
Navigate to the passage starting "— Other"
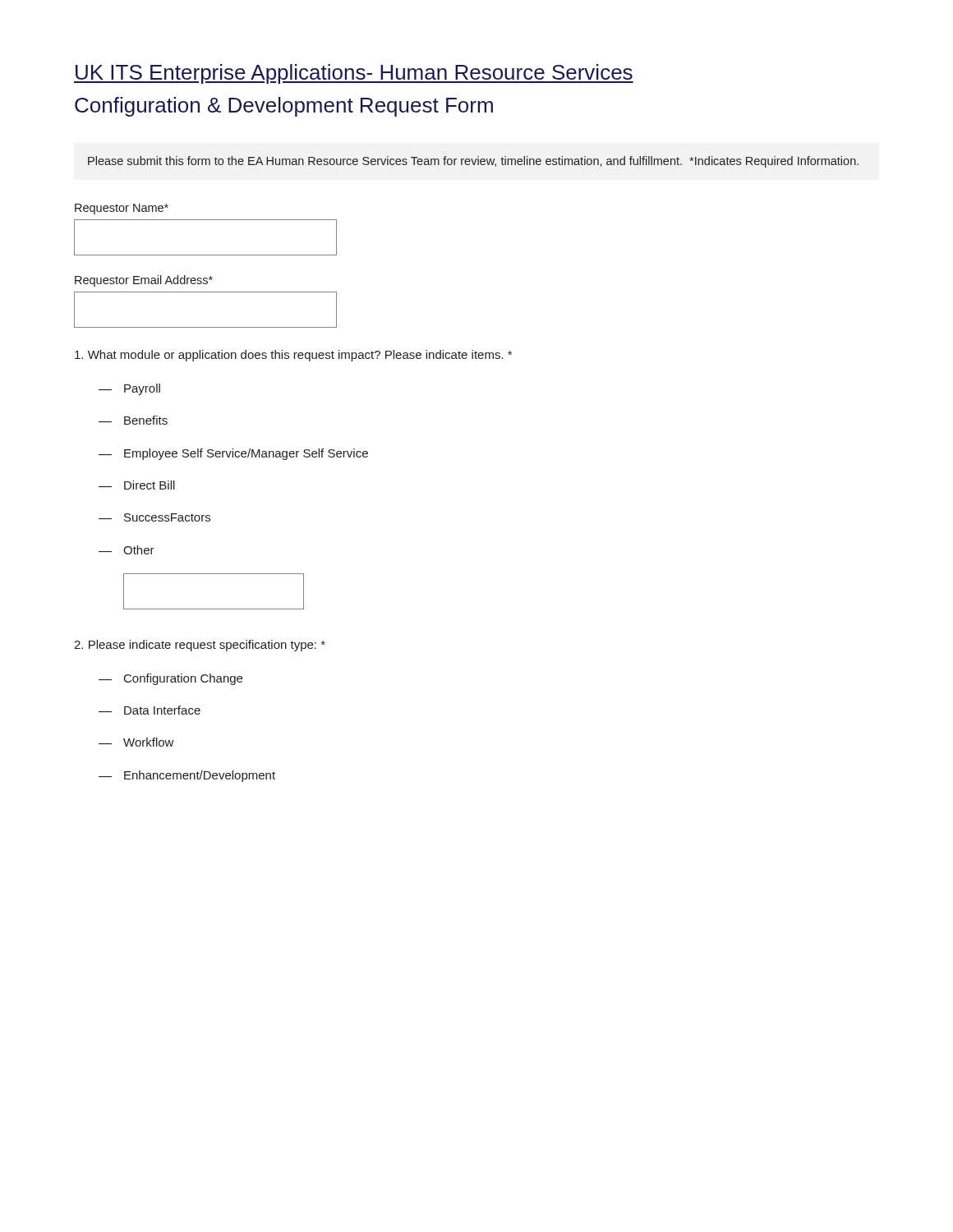(x=127, y=550)
